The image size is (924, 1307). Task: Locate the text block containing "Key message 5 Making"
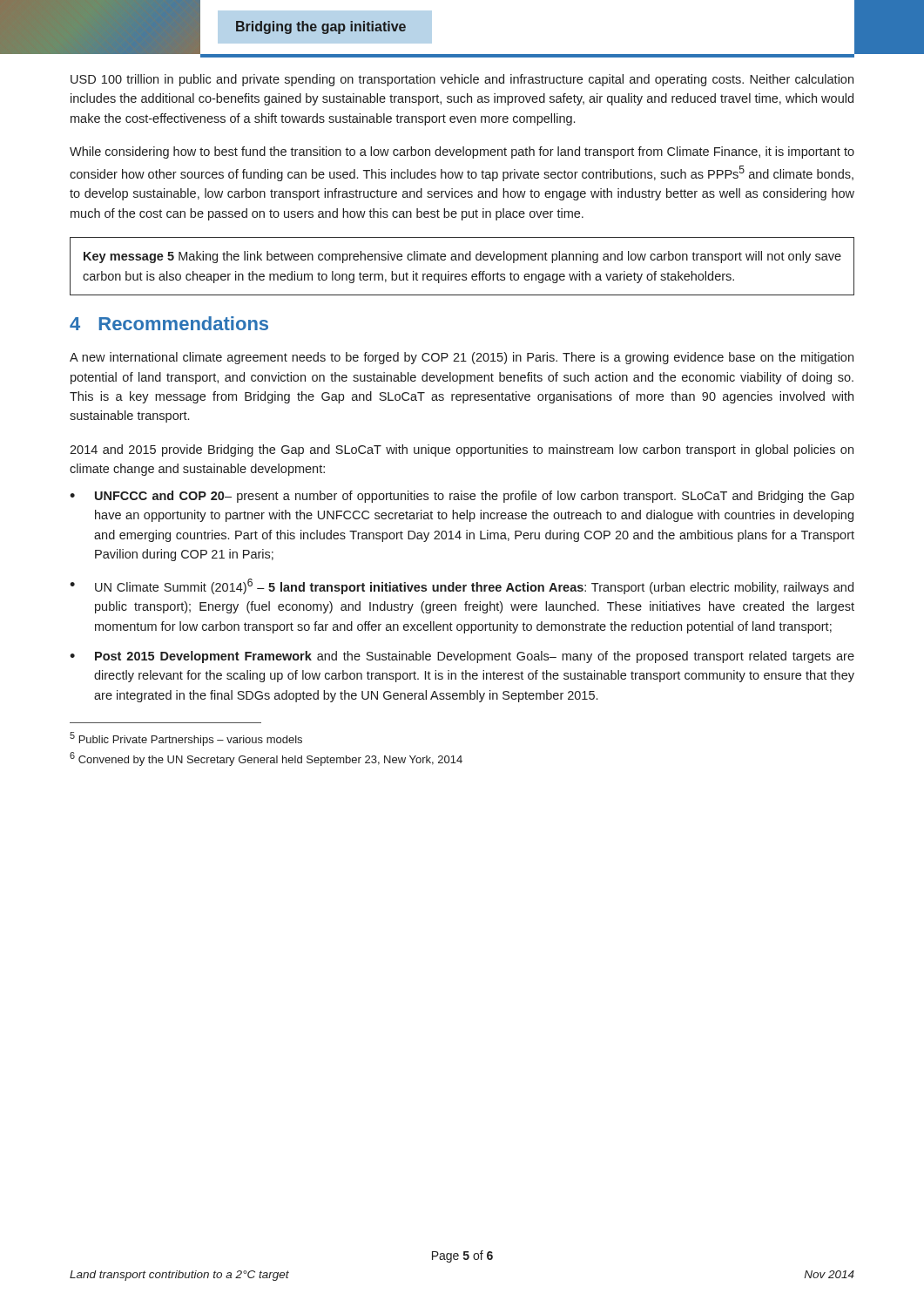click(x=462, y=266)
